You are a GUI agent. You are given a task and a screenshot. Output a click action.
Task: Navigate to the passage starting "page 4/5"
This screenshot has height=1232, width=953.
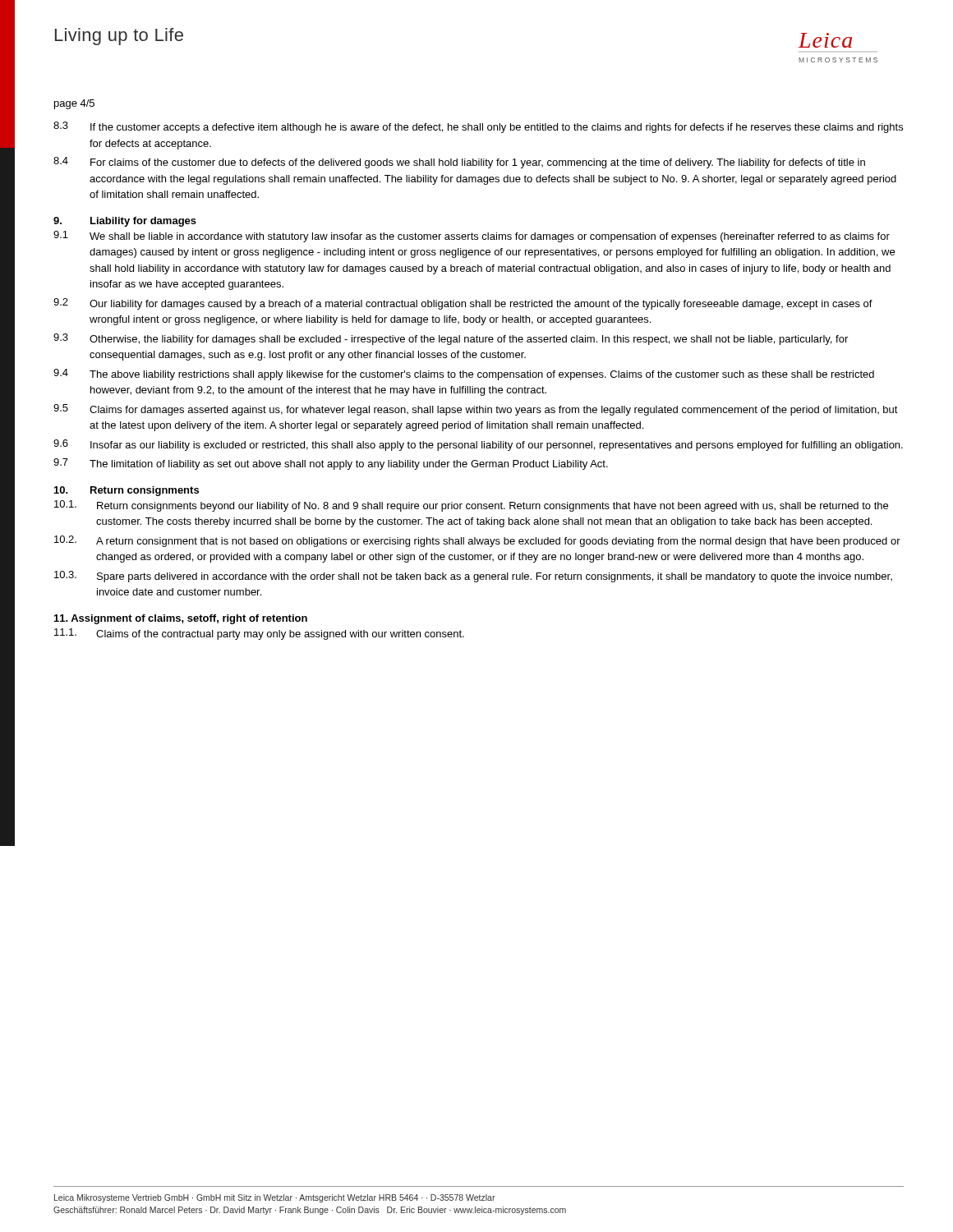coord(74,103)
